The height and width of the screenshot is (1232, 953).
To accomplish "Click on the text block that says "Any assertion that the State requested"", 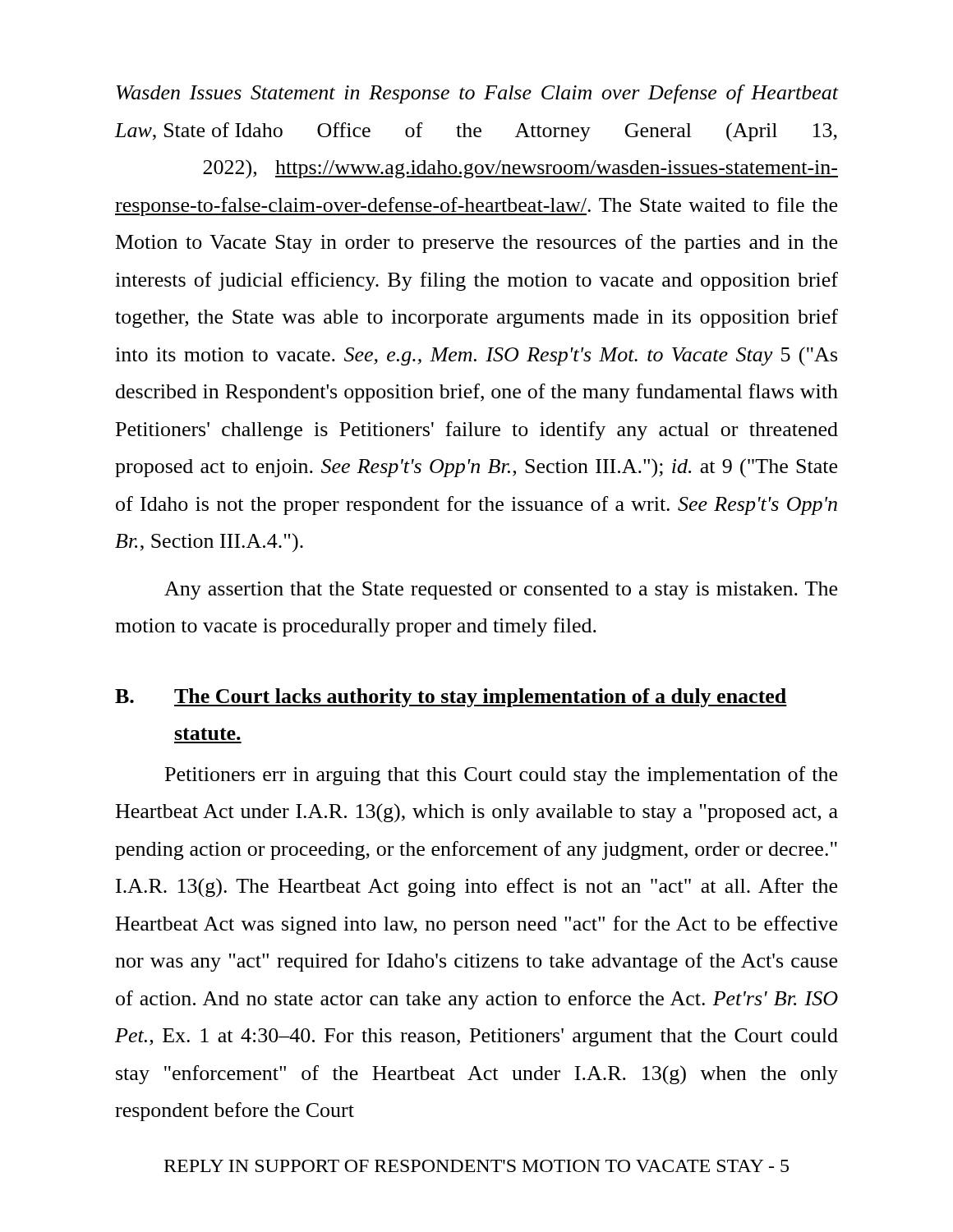I will click(x=501, y=591).
